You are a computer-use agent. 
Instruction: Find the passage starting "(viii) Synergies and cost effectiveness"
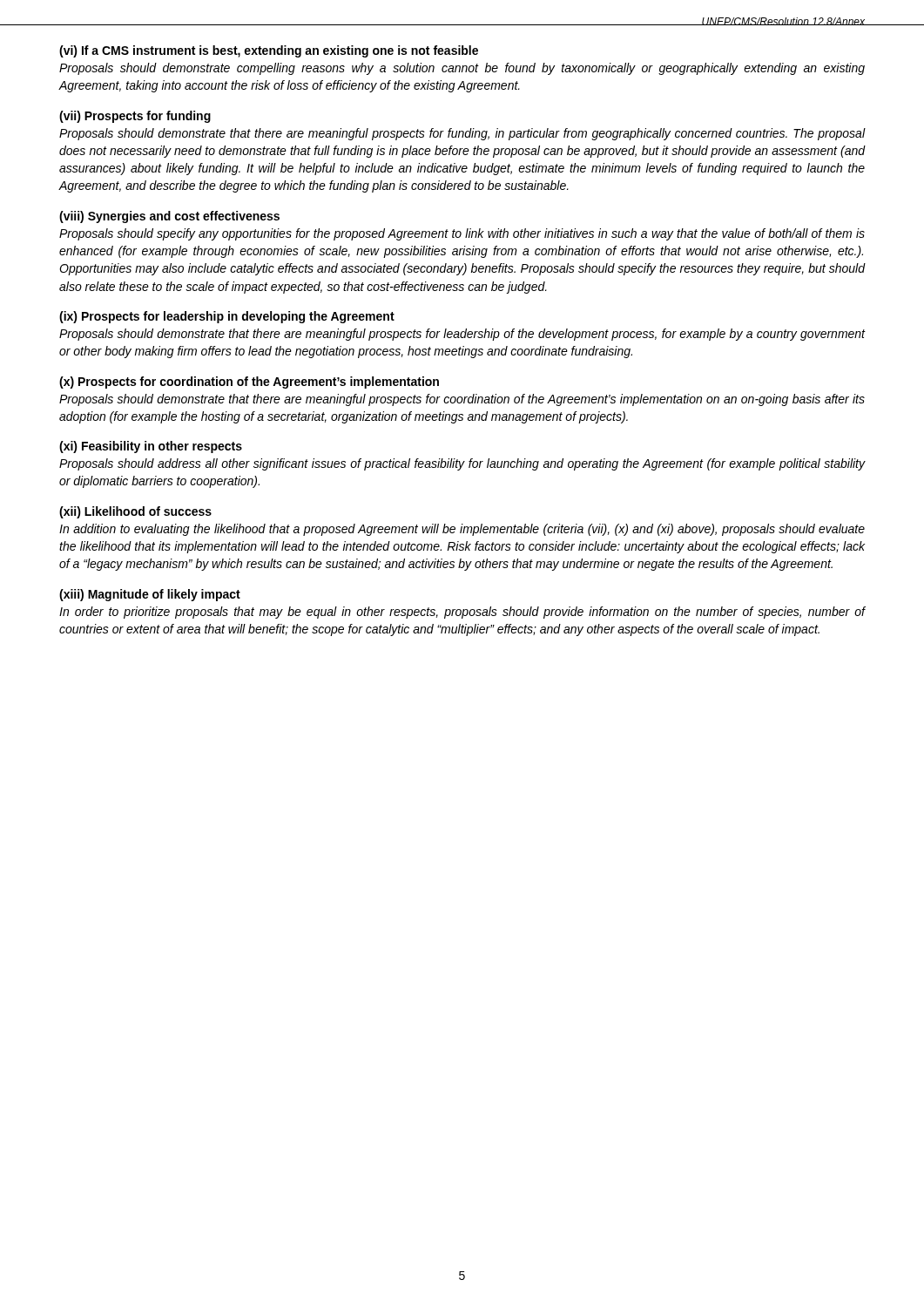[170, 216]
